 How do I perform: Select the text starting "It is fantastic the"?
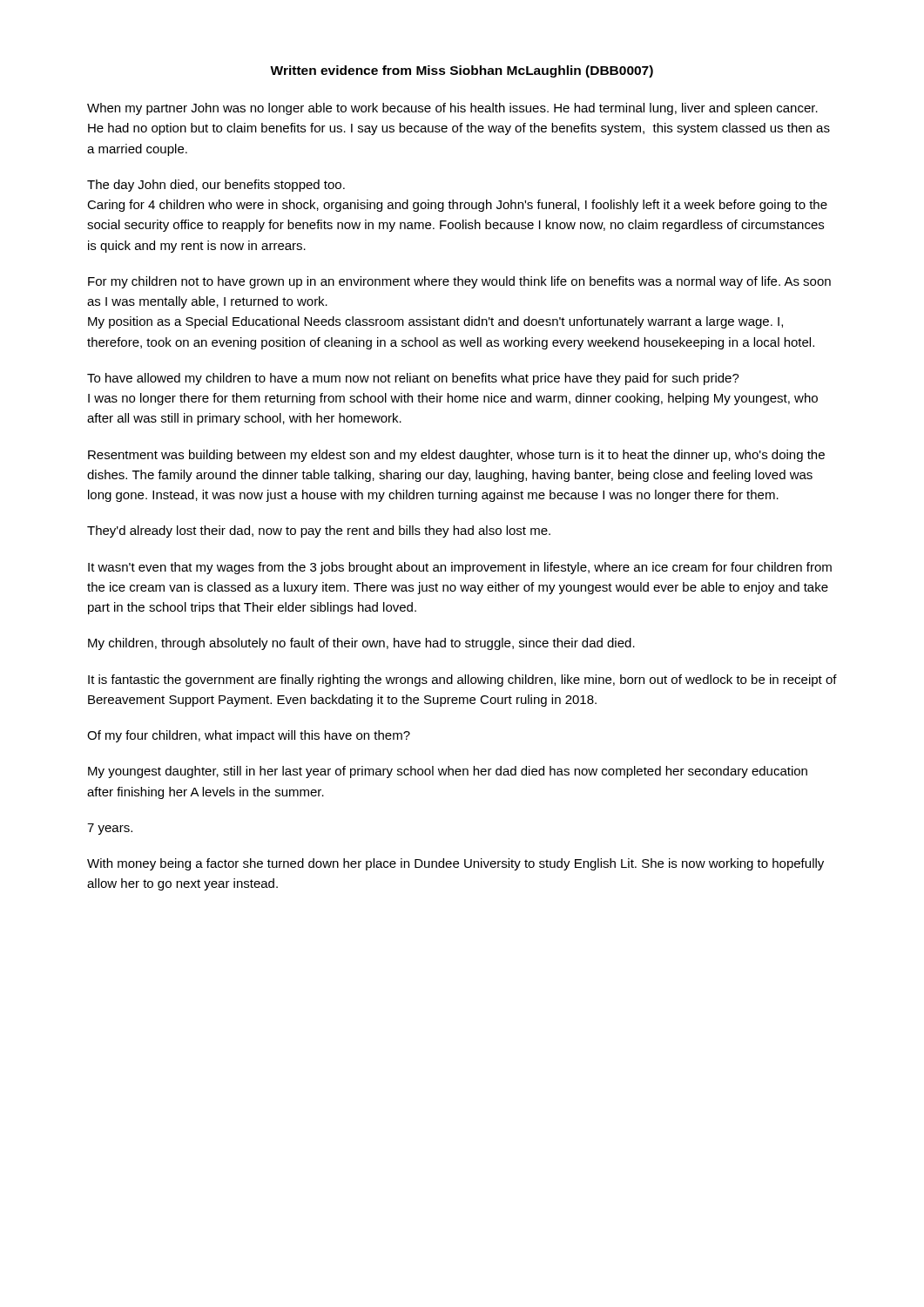462,689
